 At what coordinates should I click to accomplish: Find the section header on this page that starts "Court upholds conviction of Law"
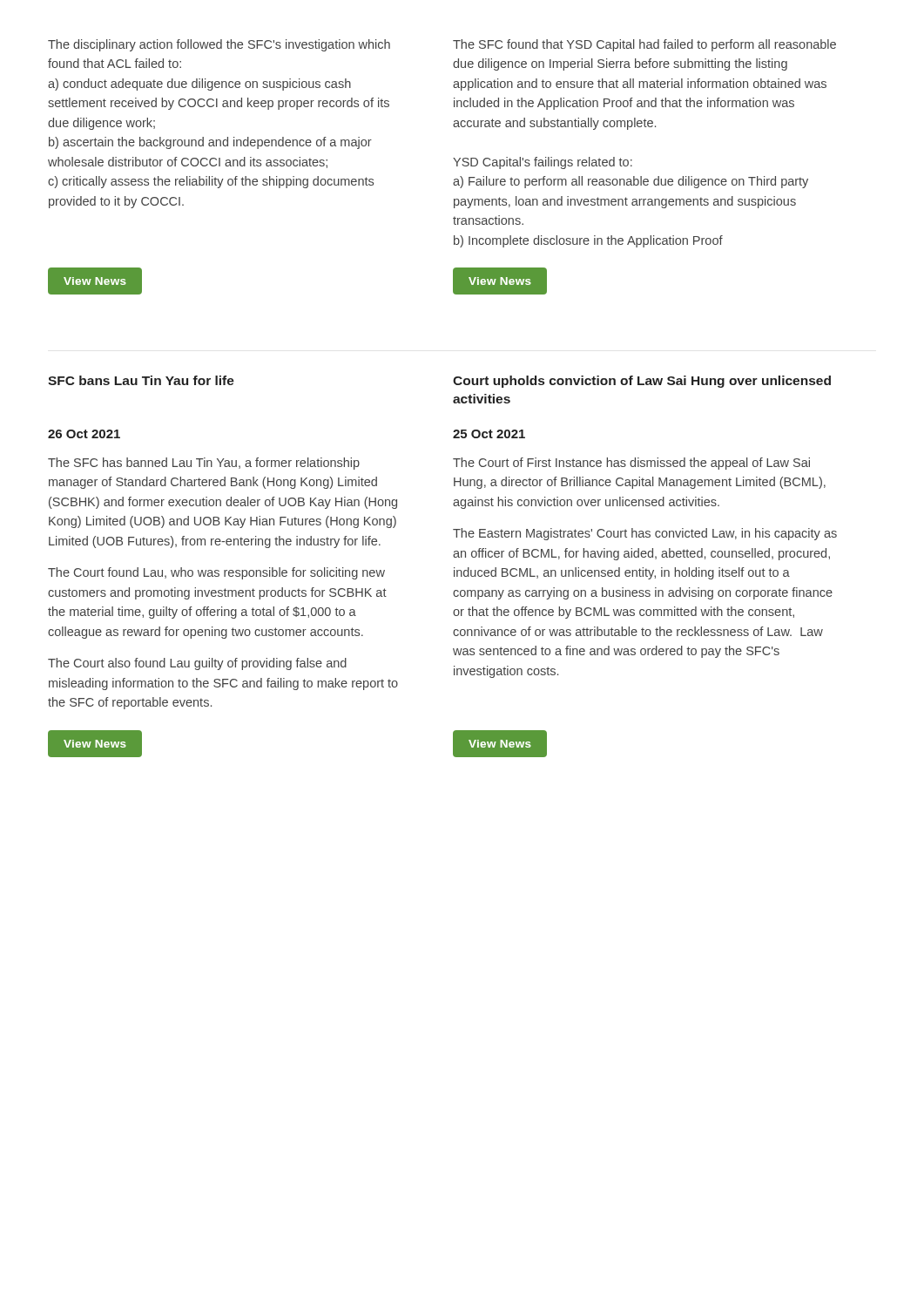642,390
